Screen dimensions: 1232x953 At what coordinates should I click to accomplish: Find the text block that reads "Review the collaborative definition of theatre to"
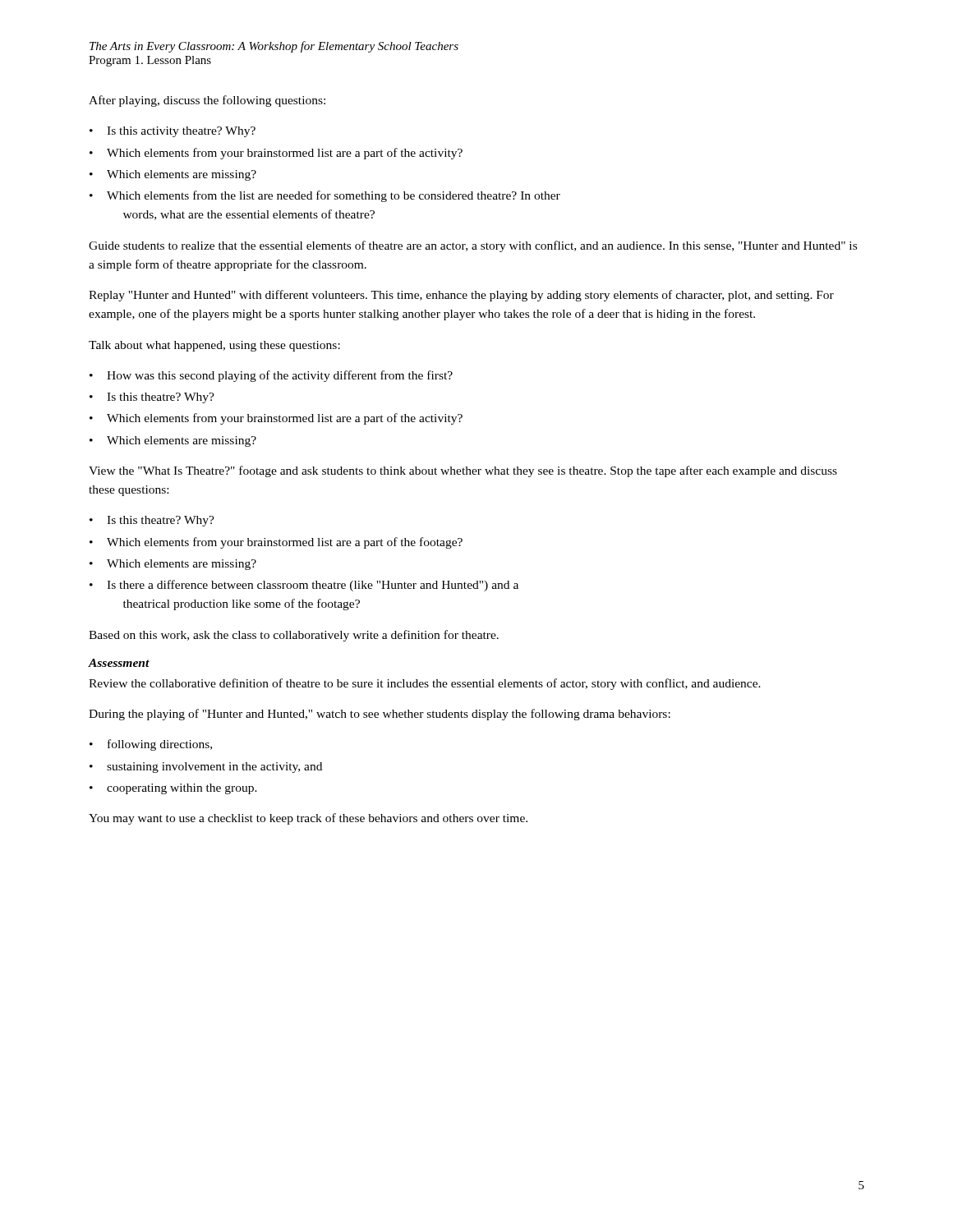(x=425, y=683)
